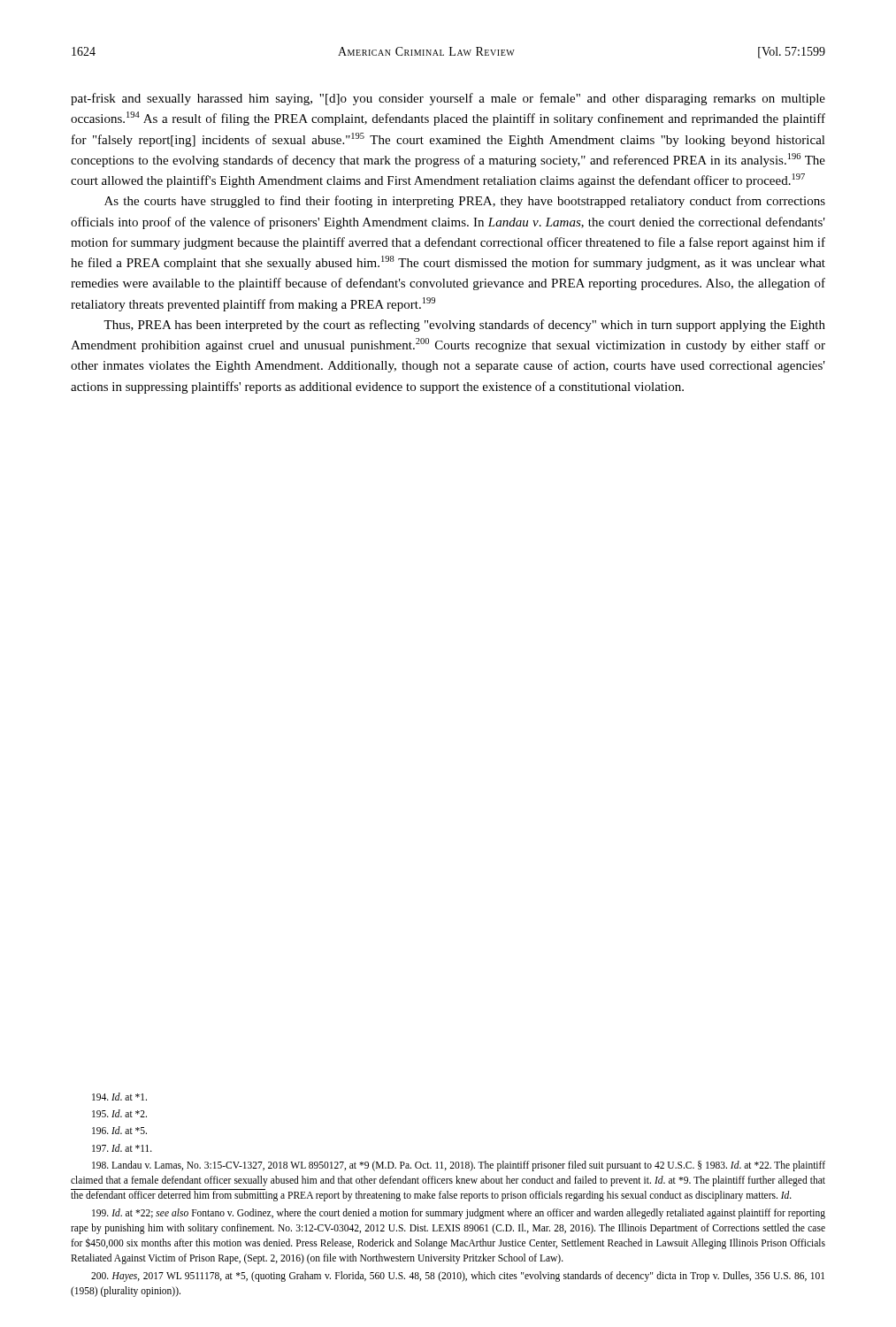
Task: Find the passage starting "Id. at *5."
Action: 119,1131
